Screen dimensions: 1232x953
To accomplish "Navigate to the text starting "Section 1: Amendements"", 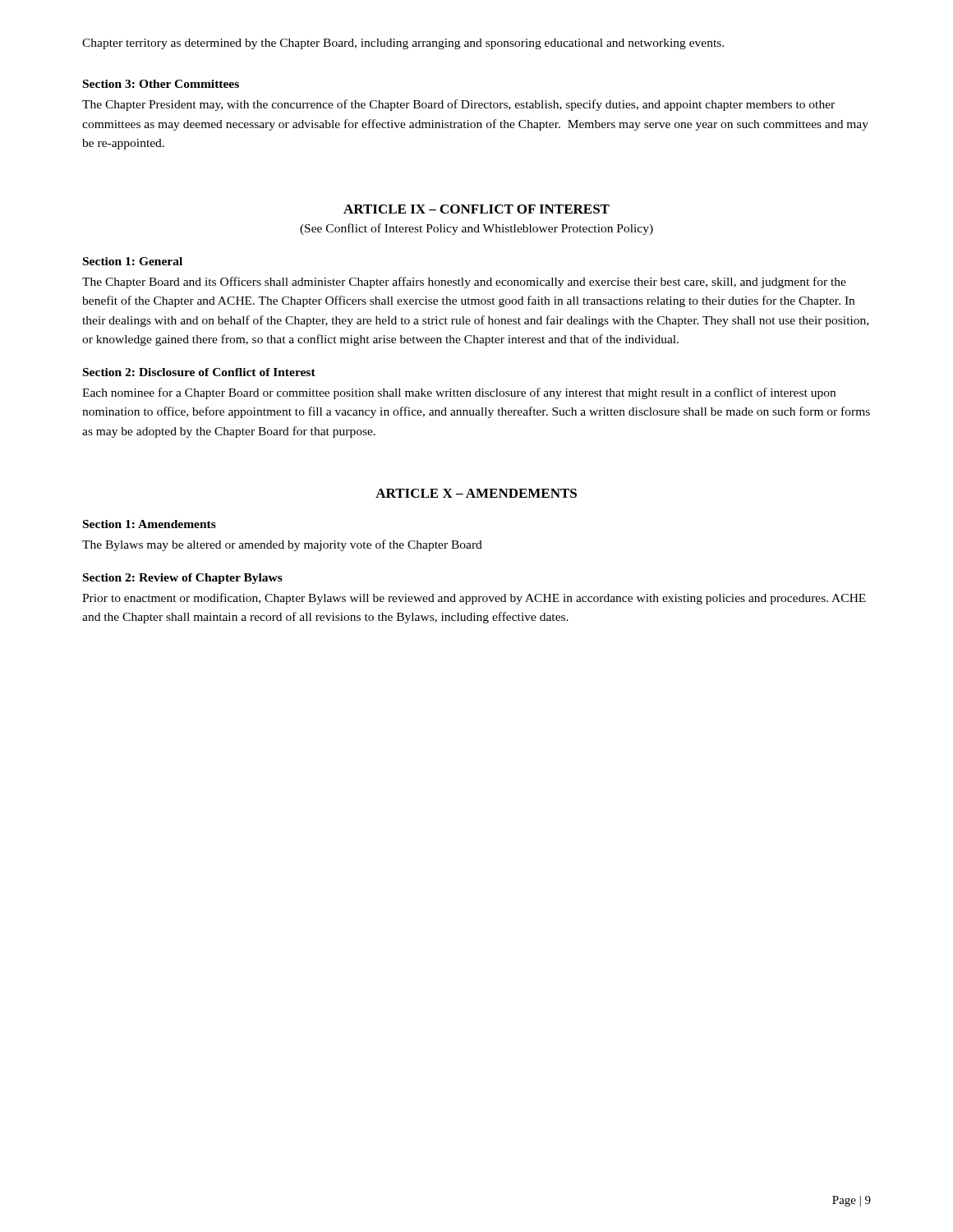I will coord(149,523).
